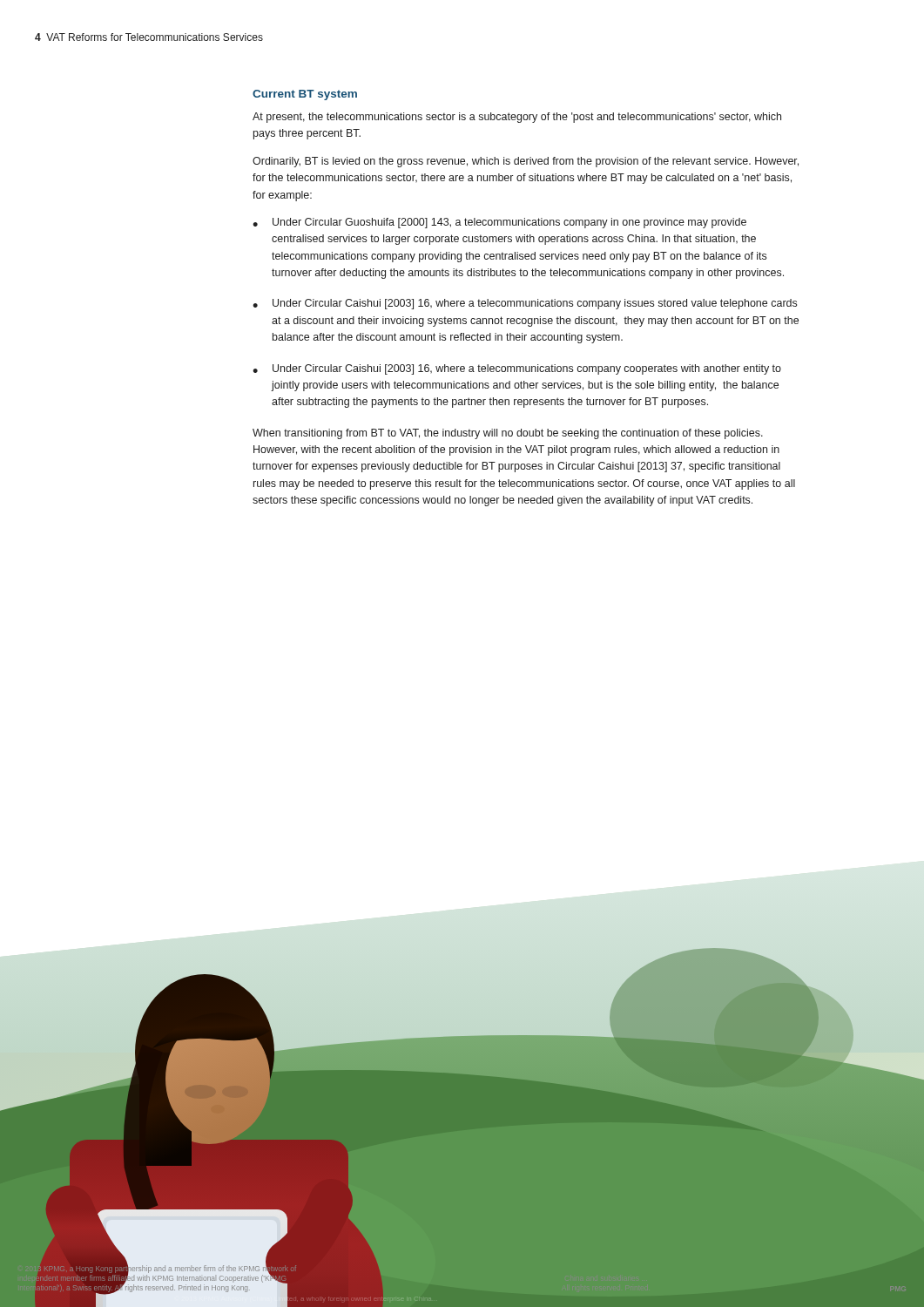This screenshot has width=924, height=1307.
Task: Click on the section header that says "Current BT system"
Action: point(305,94)
